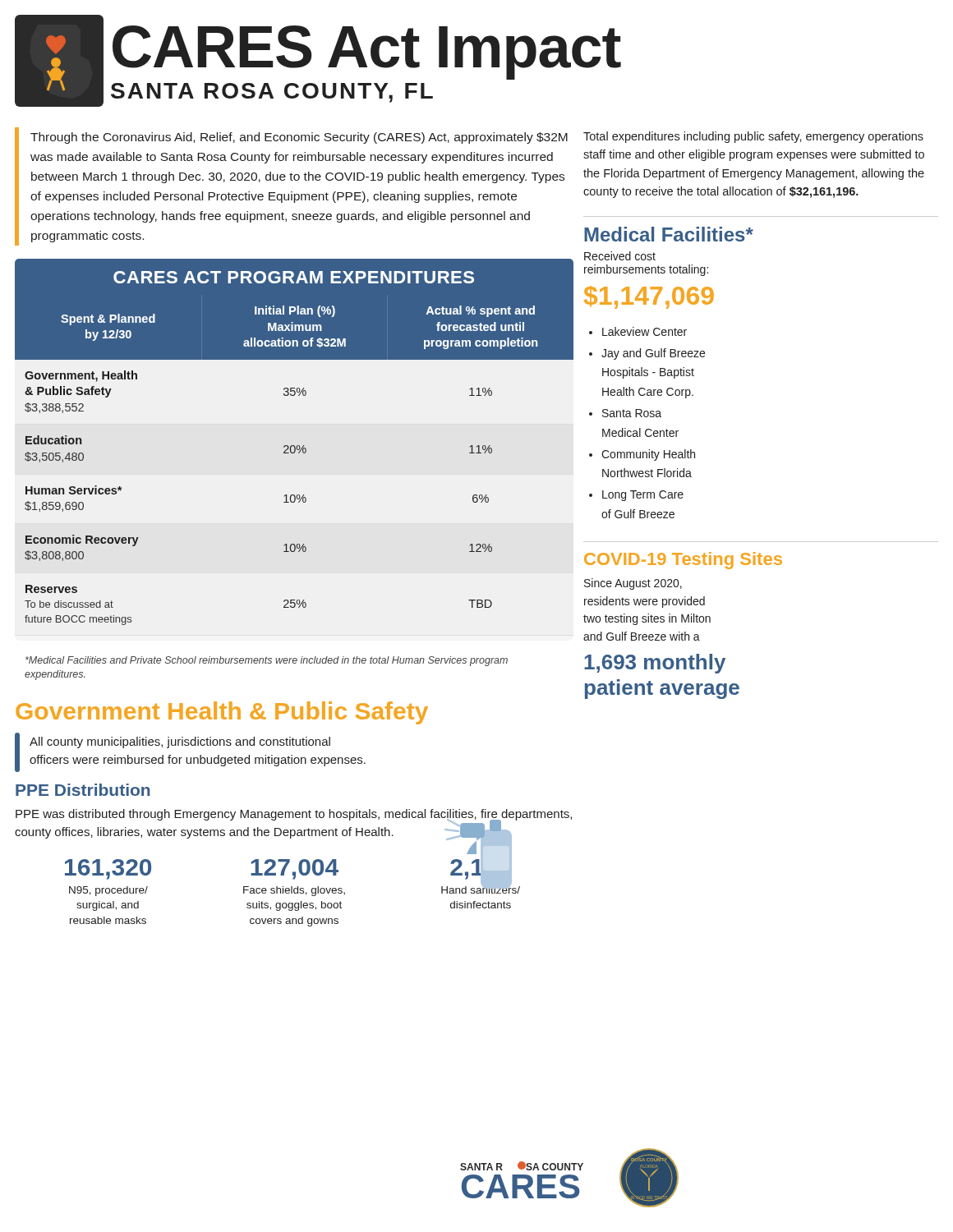Point to the block beginning "Since August 2020, residents were provided two"
This screenshot has width=953, height=1232.
tap(647, 610)
